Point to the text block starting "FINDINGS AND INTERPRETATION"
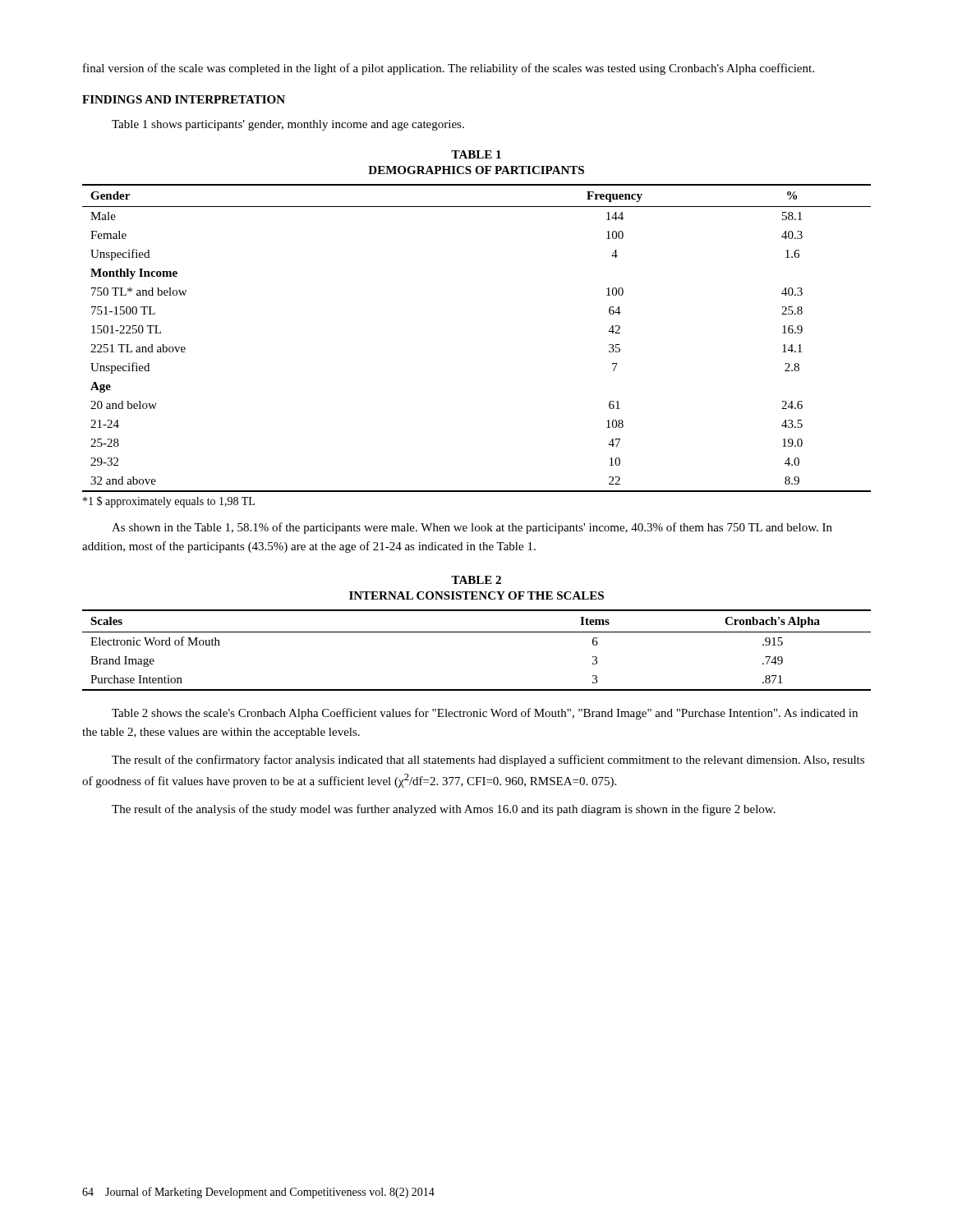Screen dimensions: 1232x953 (x=184, y=99)
